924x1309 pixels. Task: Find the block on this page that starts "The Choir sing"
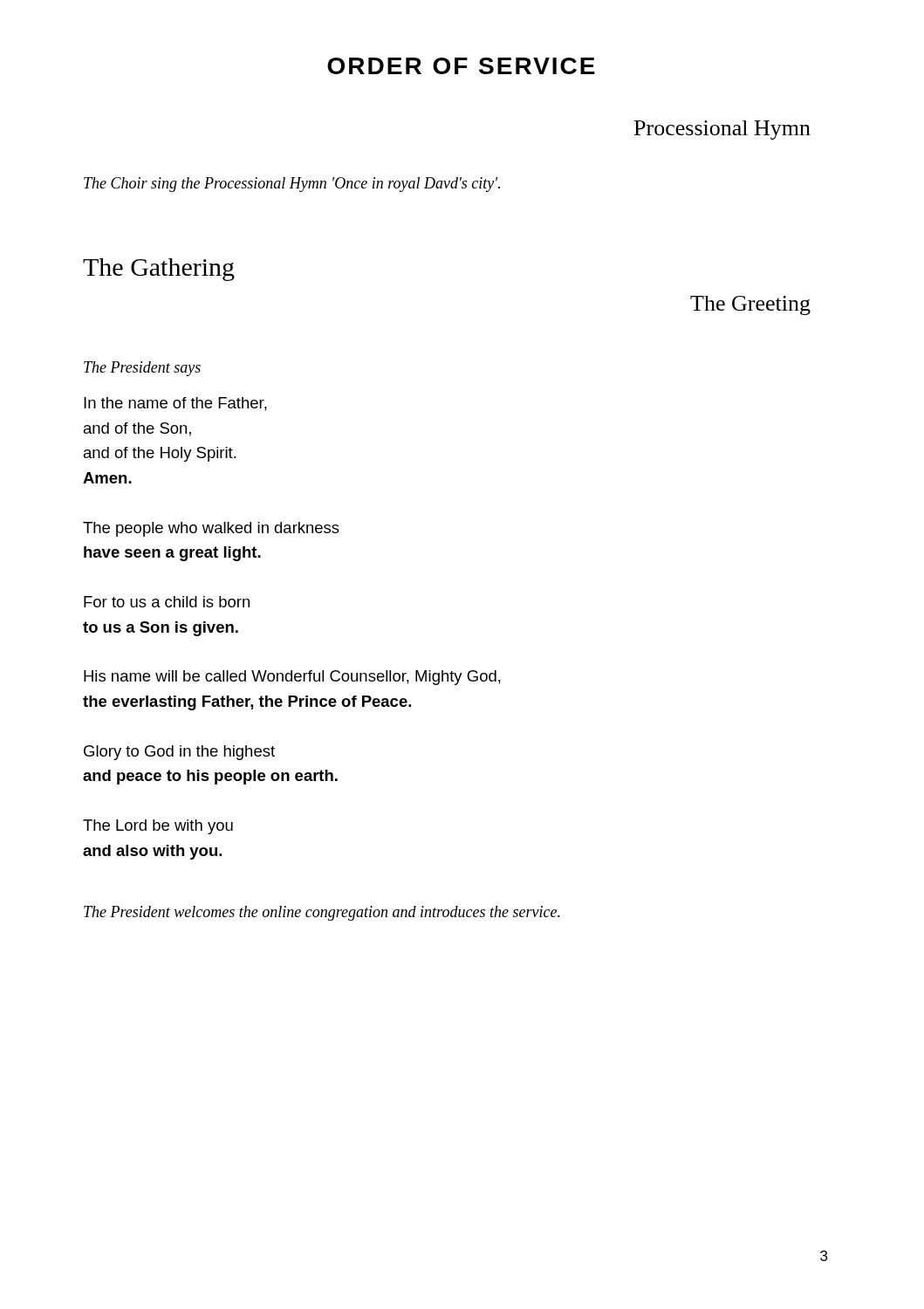point(292,183)
